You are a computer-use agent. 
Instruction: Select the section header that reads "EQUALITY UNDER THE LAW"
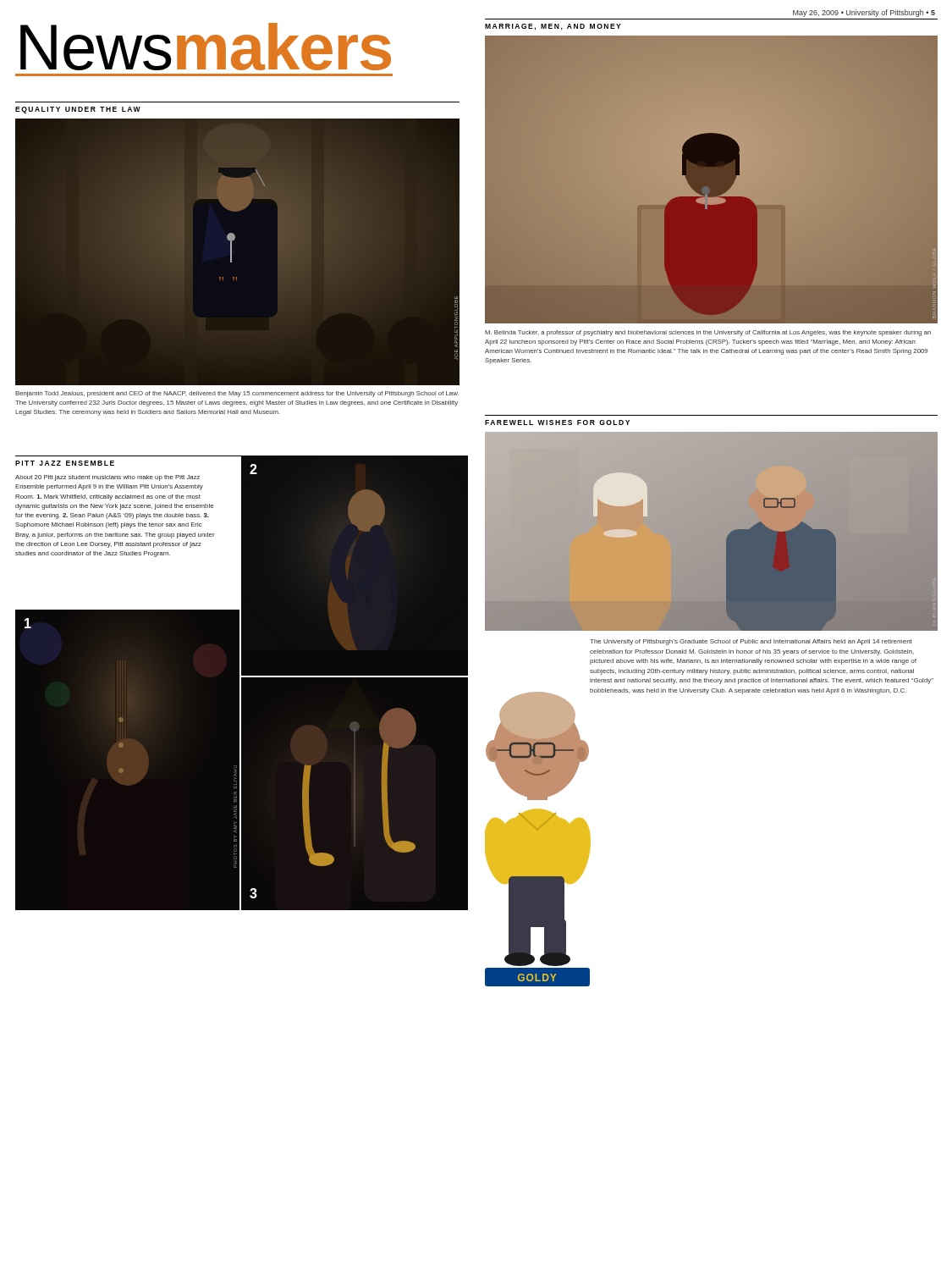point(78,109)
